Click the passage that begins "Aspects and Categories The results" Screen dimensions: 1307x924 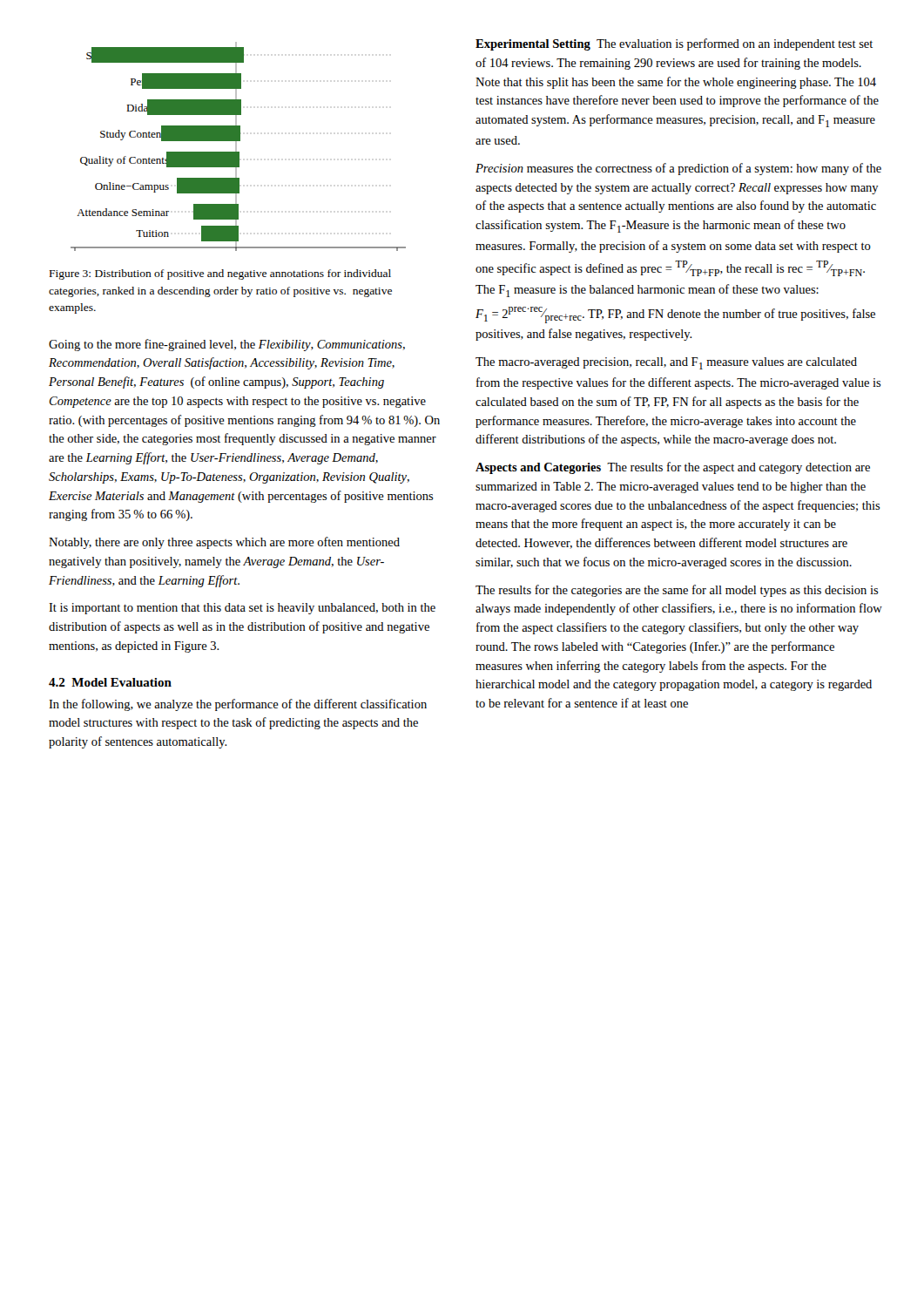(678, 515)
